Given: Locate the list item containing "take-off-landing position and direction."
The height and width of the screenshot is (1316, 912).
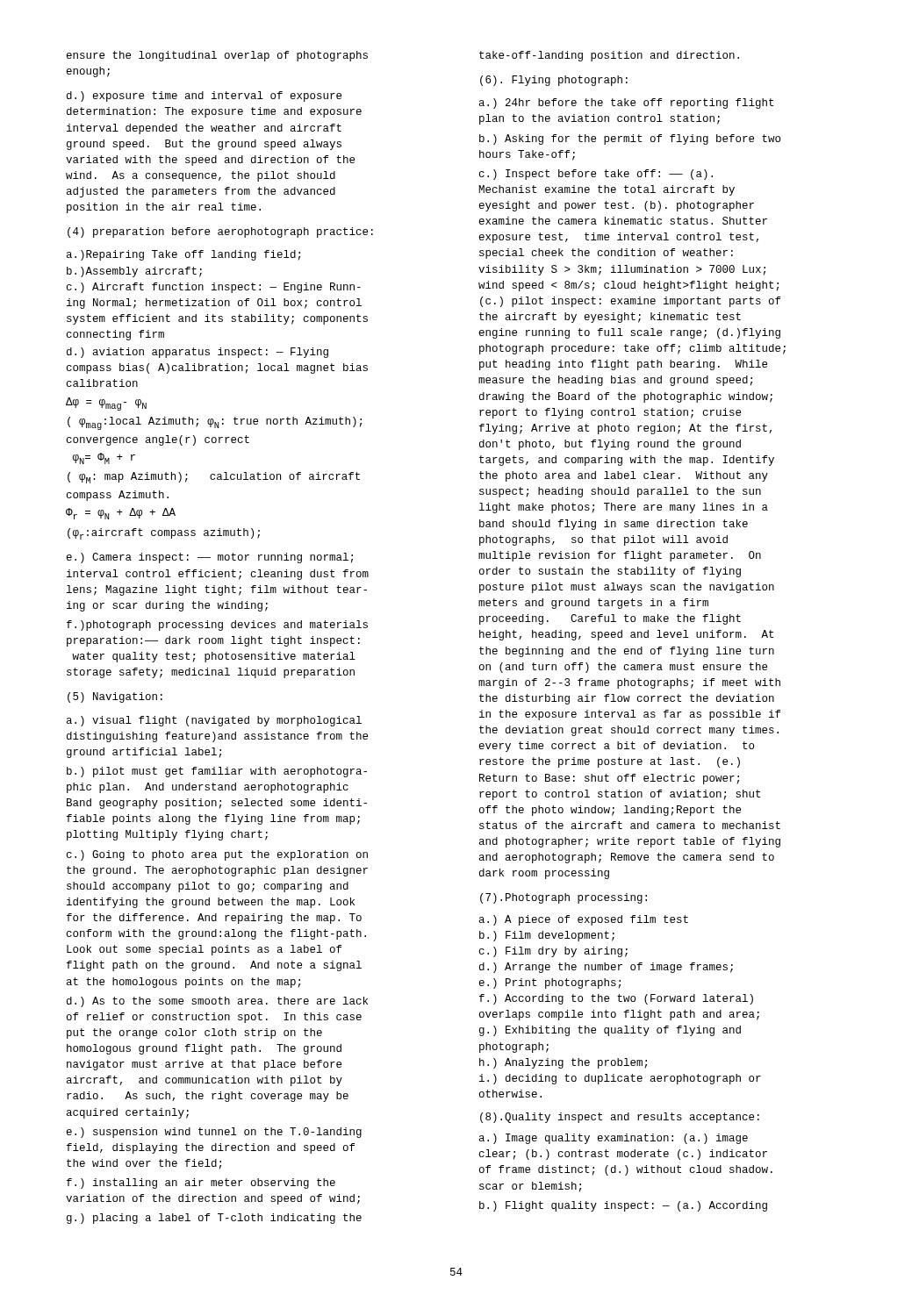Looking at the screenshot, I should (610, 56).
